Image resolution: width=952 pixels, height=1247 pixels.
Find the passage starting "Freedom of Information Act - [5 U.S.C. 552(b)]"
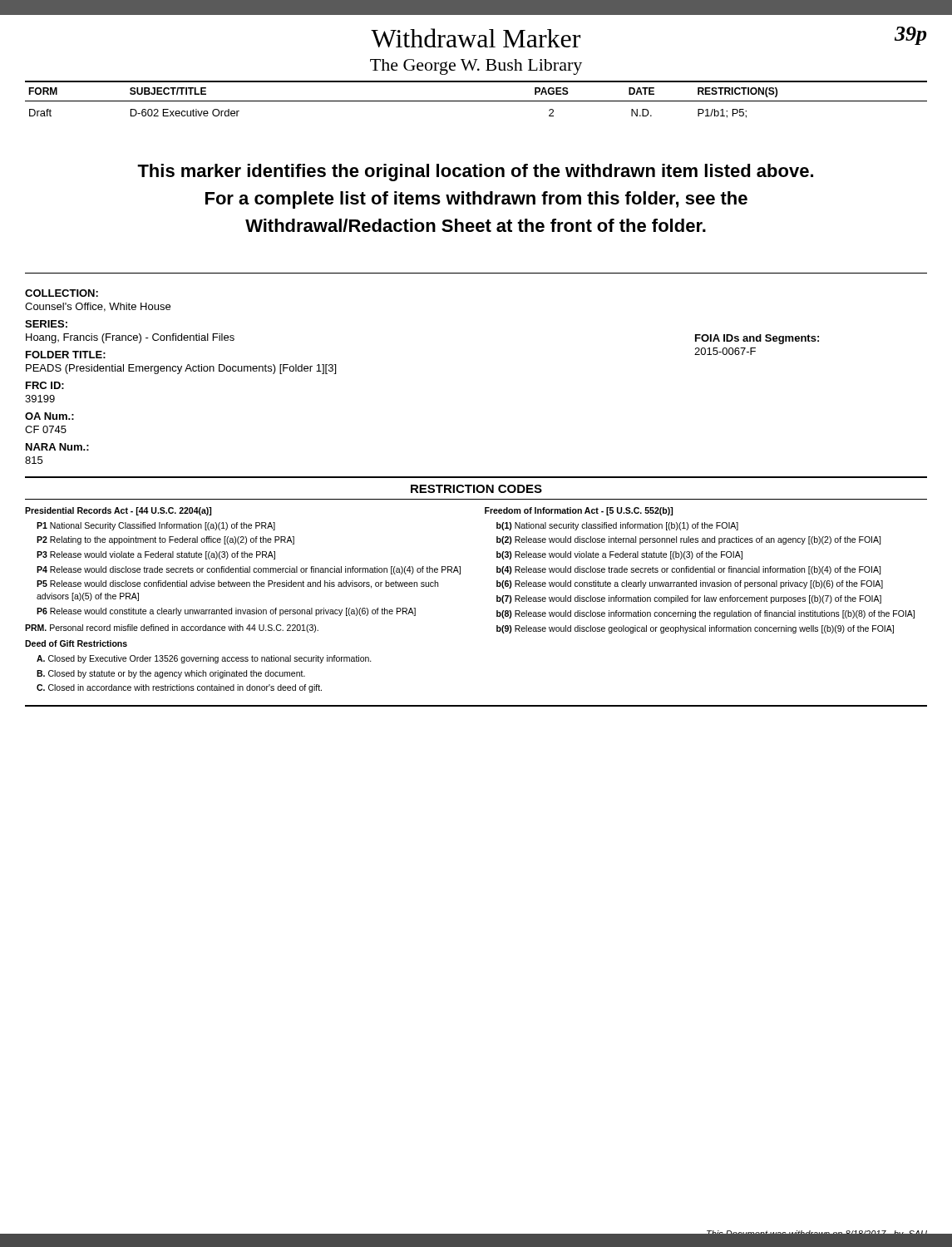706,570
